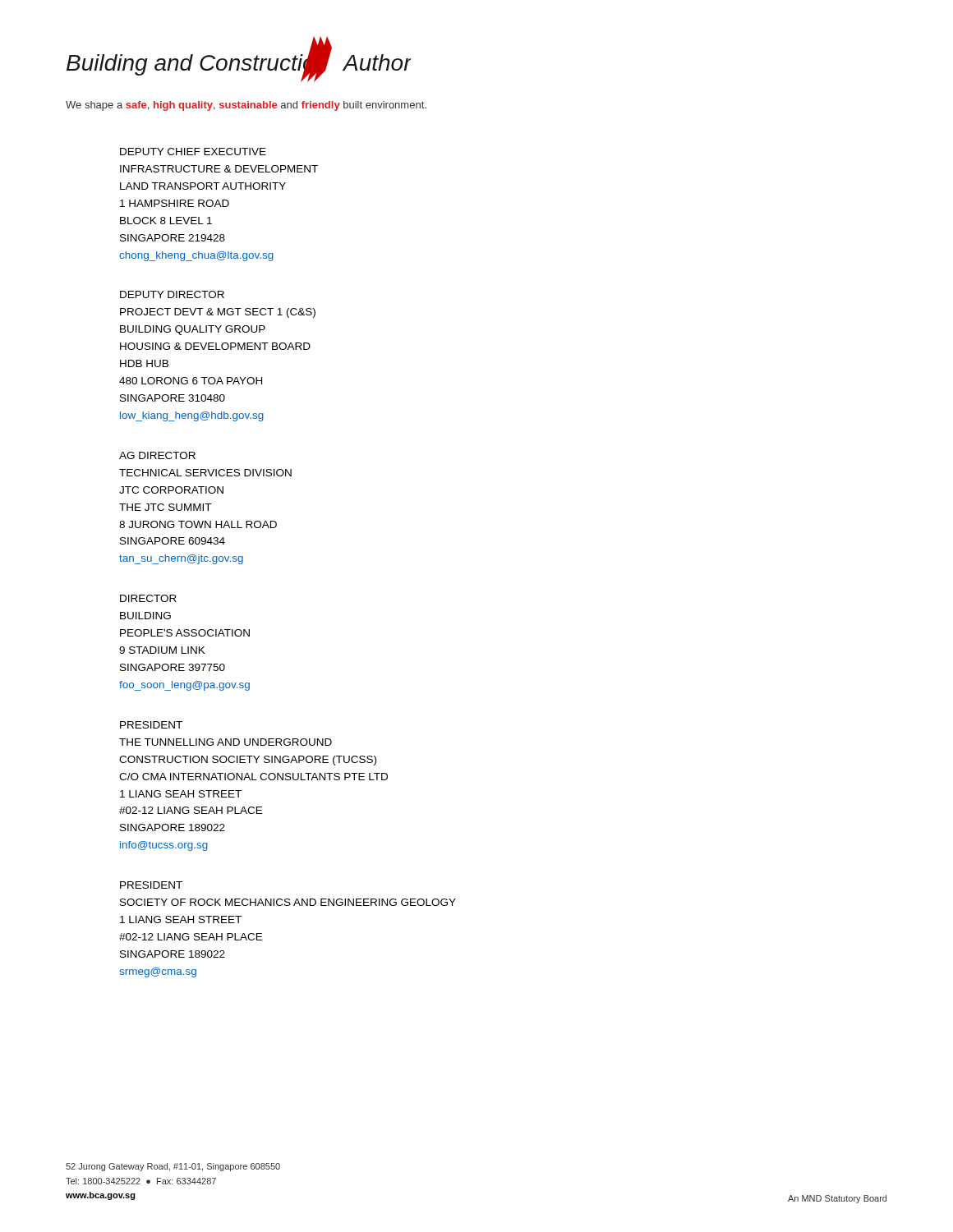Viewport: 953px width, 1232px height.
Task: Select the logo
Action: 476,62
